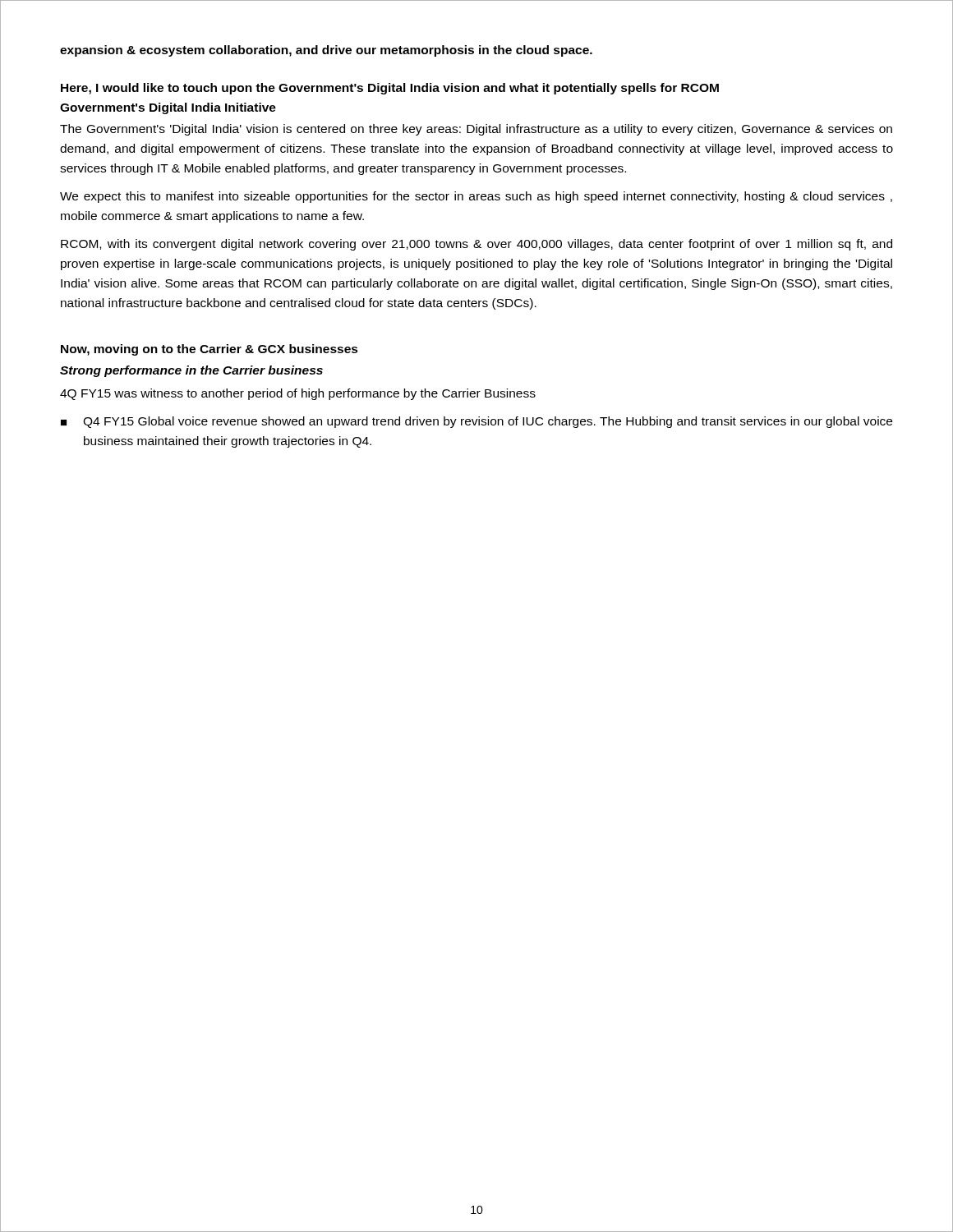Select the text starting "Here, I would"
The width and height of the screenshot is (953, 1232).
click(x=476, y=88)
